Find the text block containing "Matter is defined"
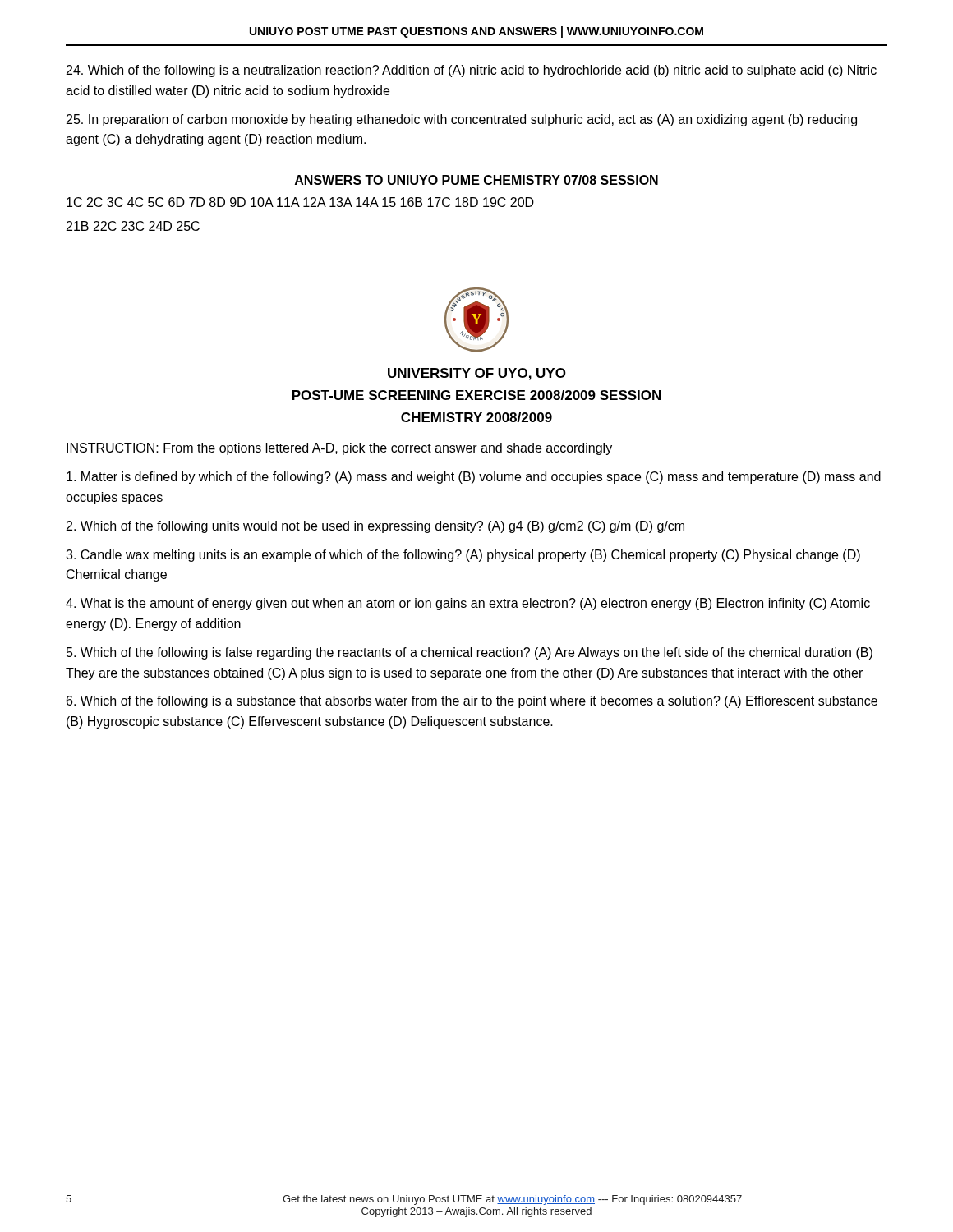The image size is (953, 1232). coord(473,487)
